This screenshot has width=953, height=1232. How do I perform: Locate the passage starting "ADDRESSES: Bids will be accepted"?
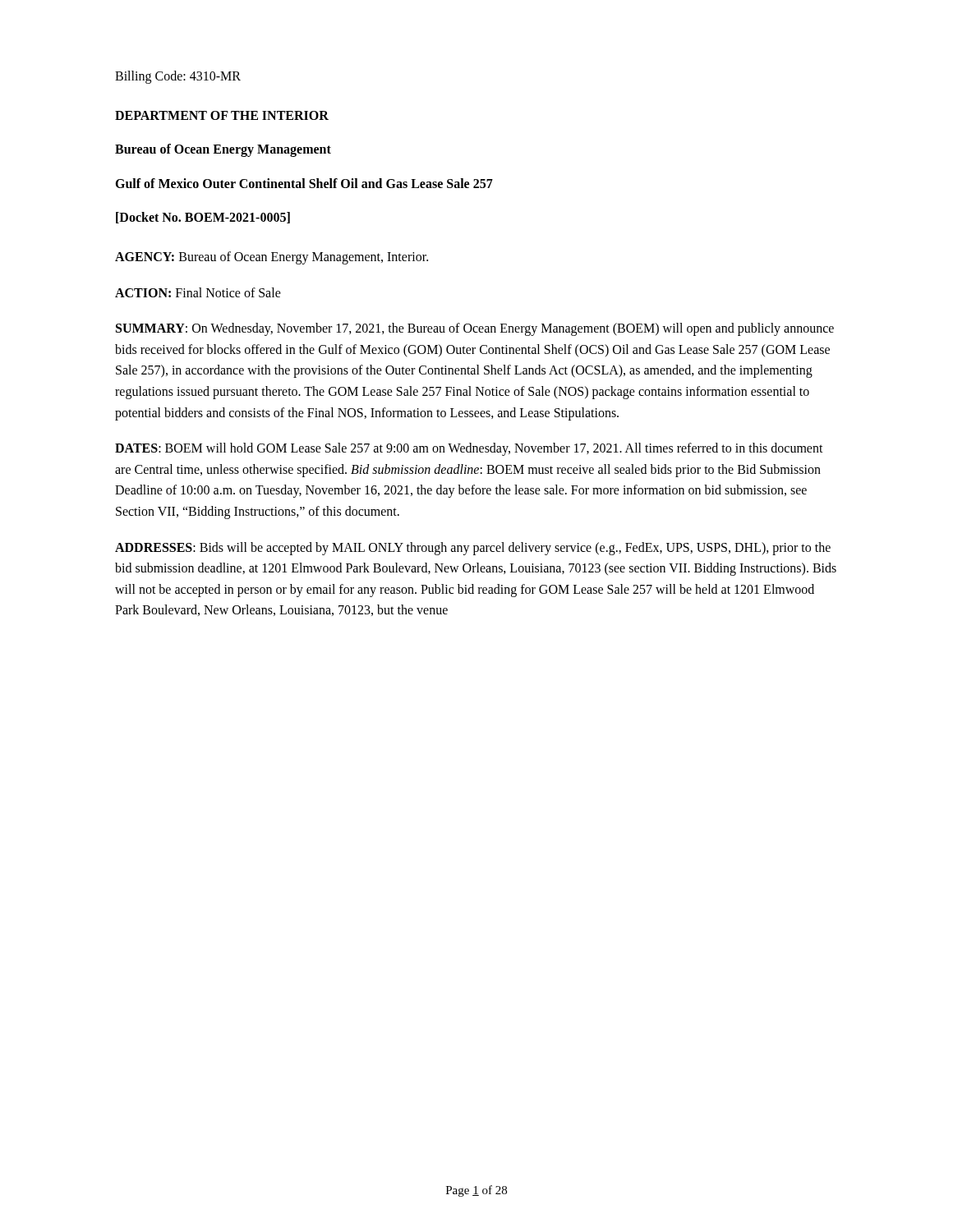[476, 579]
